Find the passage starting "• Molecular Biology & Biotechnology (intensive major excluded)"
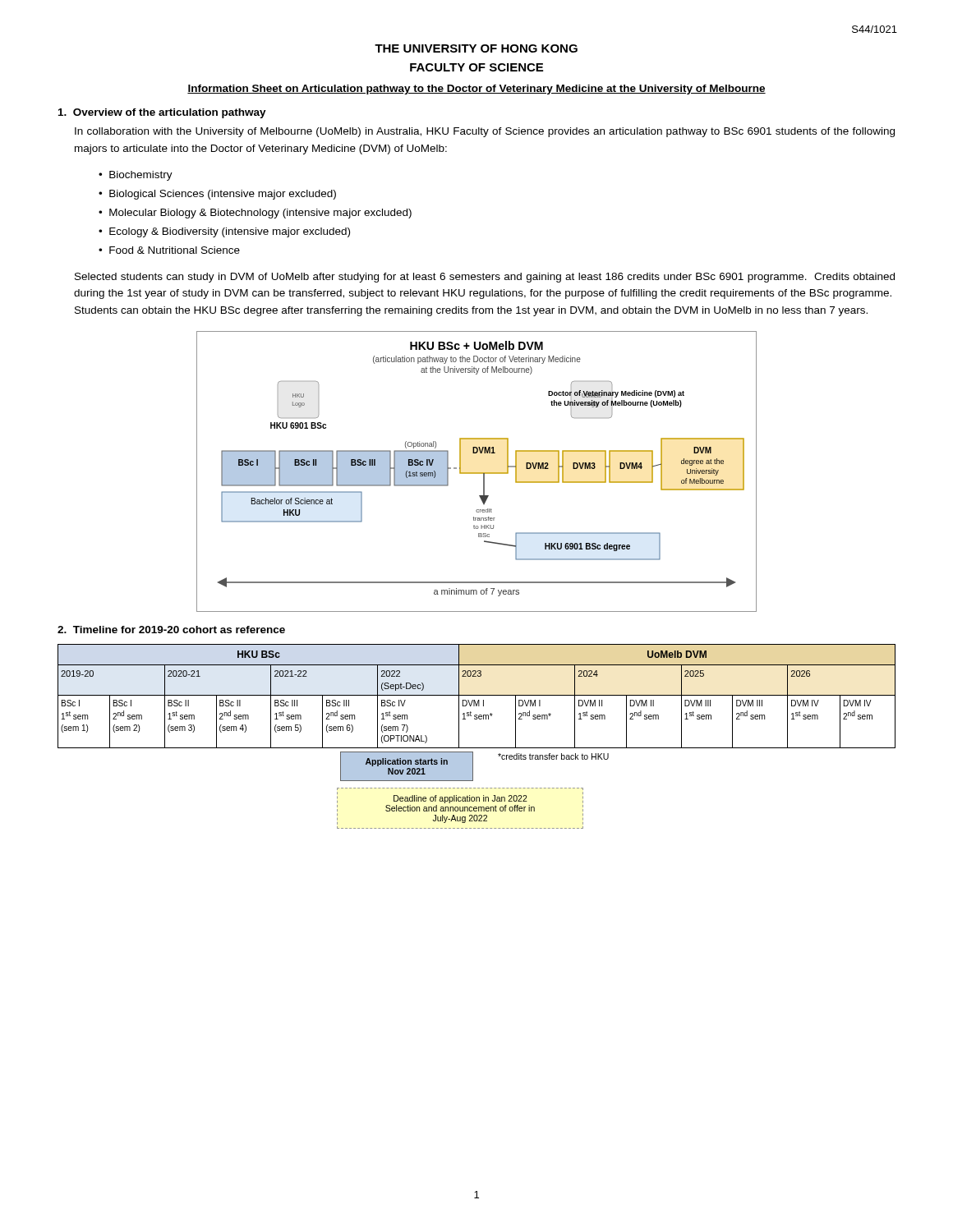This screenshot has width=953, height=1232. 255,212
